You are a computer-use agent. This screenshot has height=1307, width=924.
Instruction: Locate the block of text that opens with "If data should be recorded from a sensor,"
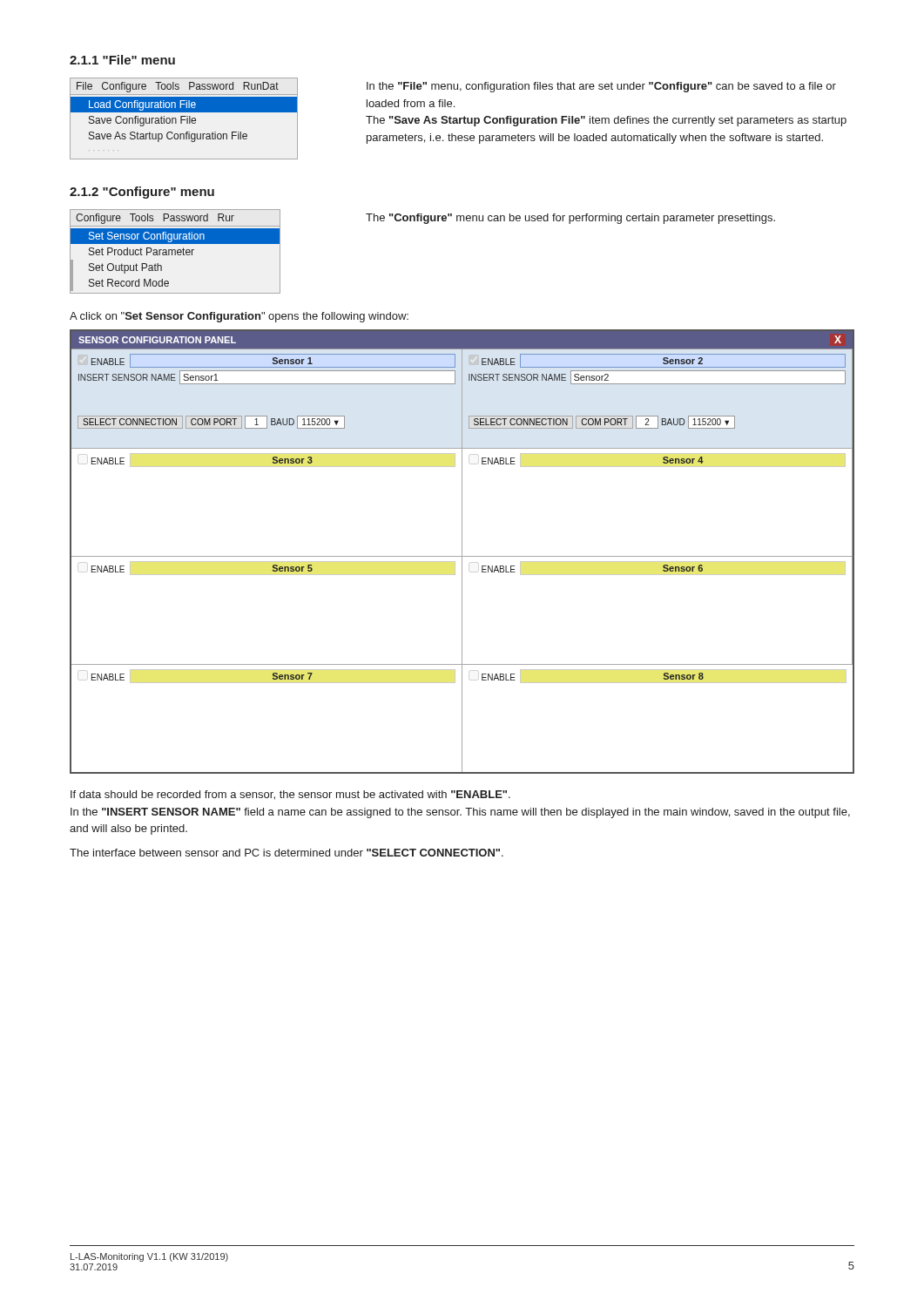[x=460, y=811]
